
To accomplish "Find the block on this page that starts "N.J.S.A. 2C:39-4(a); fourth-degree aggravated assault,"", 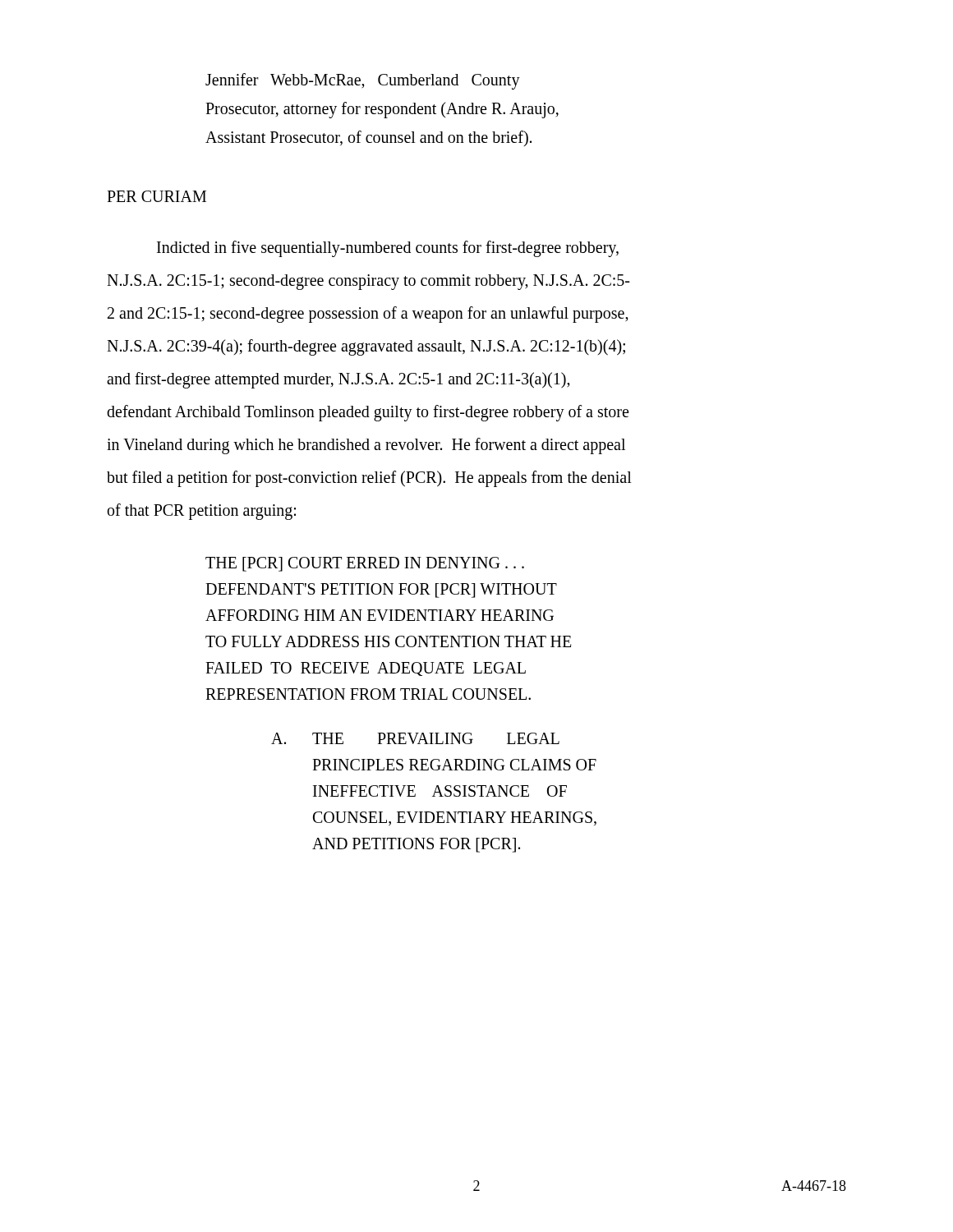I will [x=367, y=346].
